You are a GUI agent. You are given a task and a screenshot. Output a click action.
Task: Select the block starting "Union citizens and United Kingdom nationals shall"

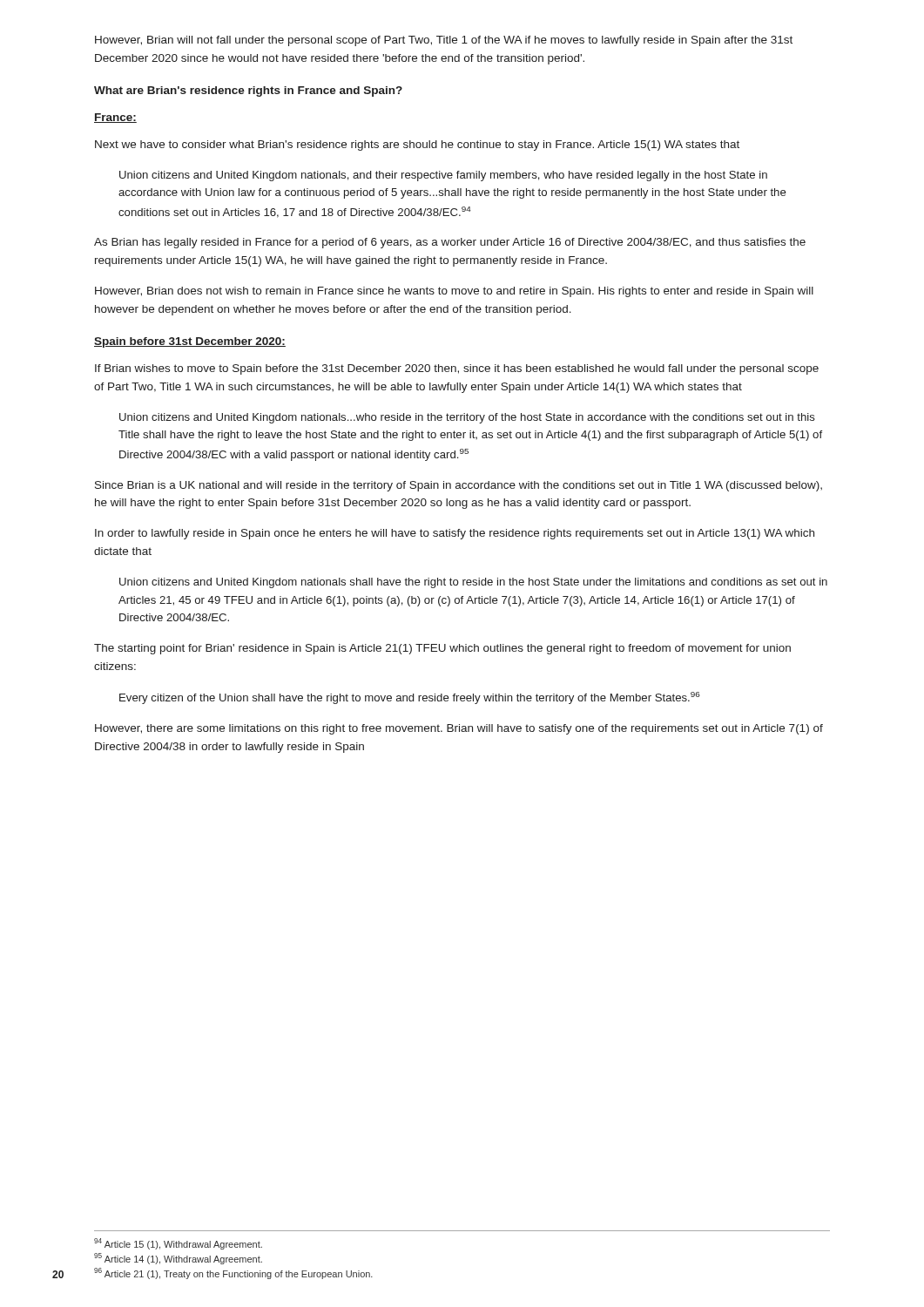click(474, 600)
